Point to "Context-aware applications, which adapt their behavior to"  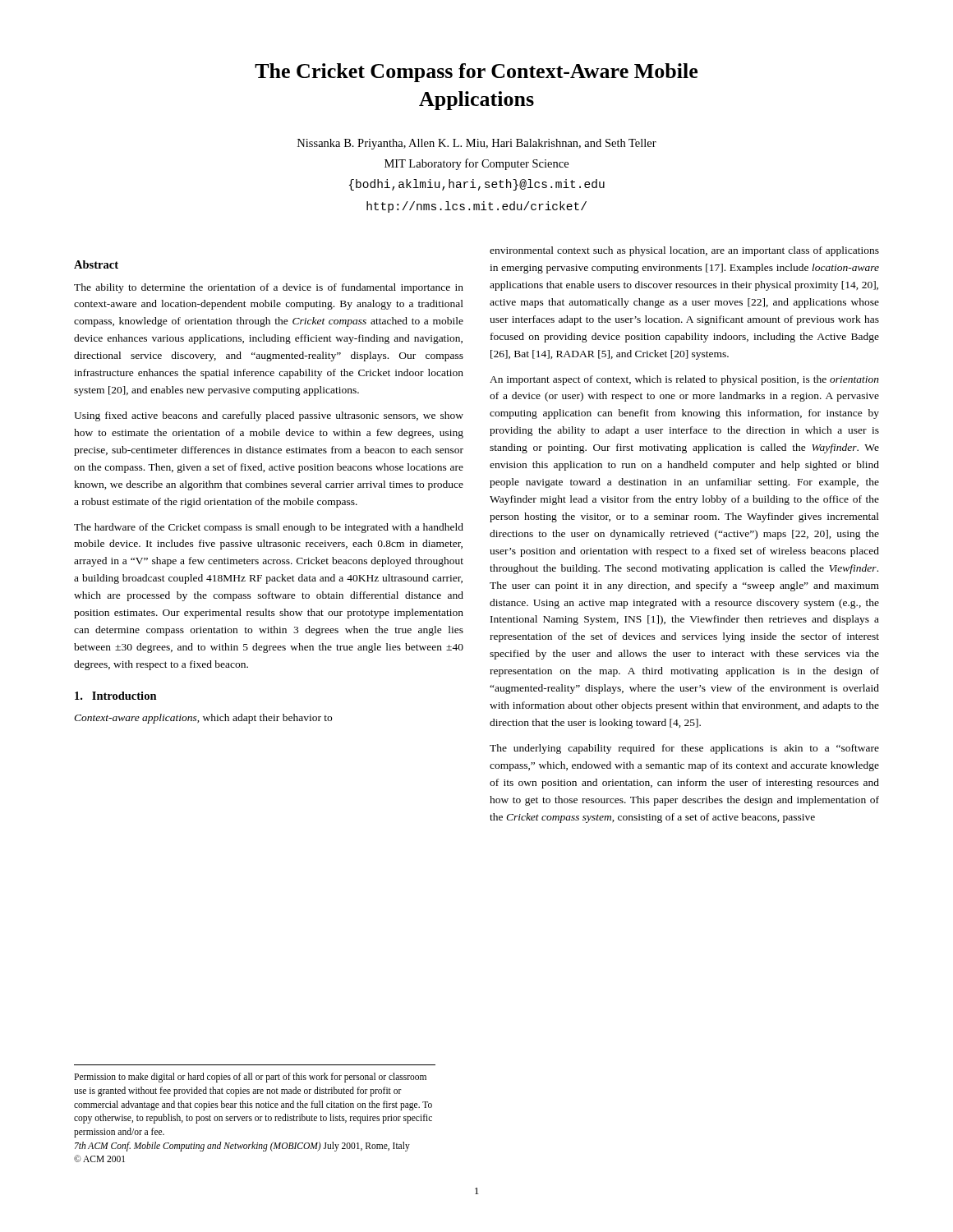click(269, 719)
